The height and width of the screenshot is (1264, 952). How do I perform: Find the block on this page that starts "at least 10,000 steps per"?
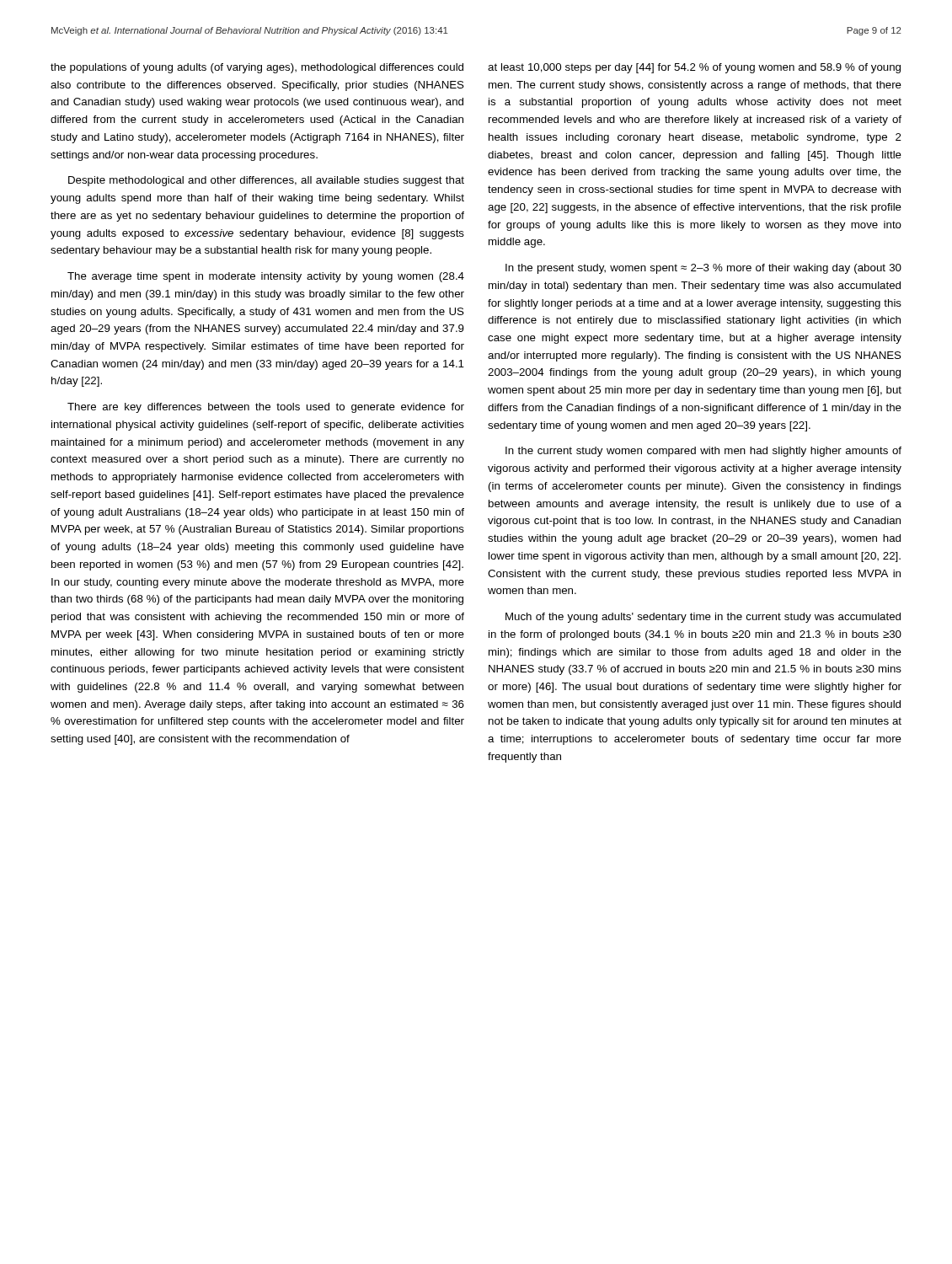[695, 412]
